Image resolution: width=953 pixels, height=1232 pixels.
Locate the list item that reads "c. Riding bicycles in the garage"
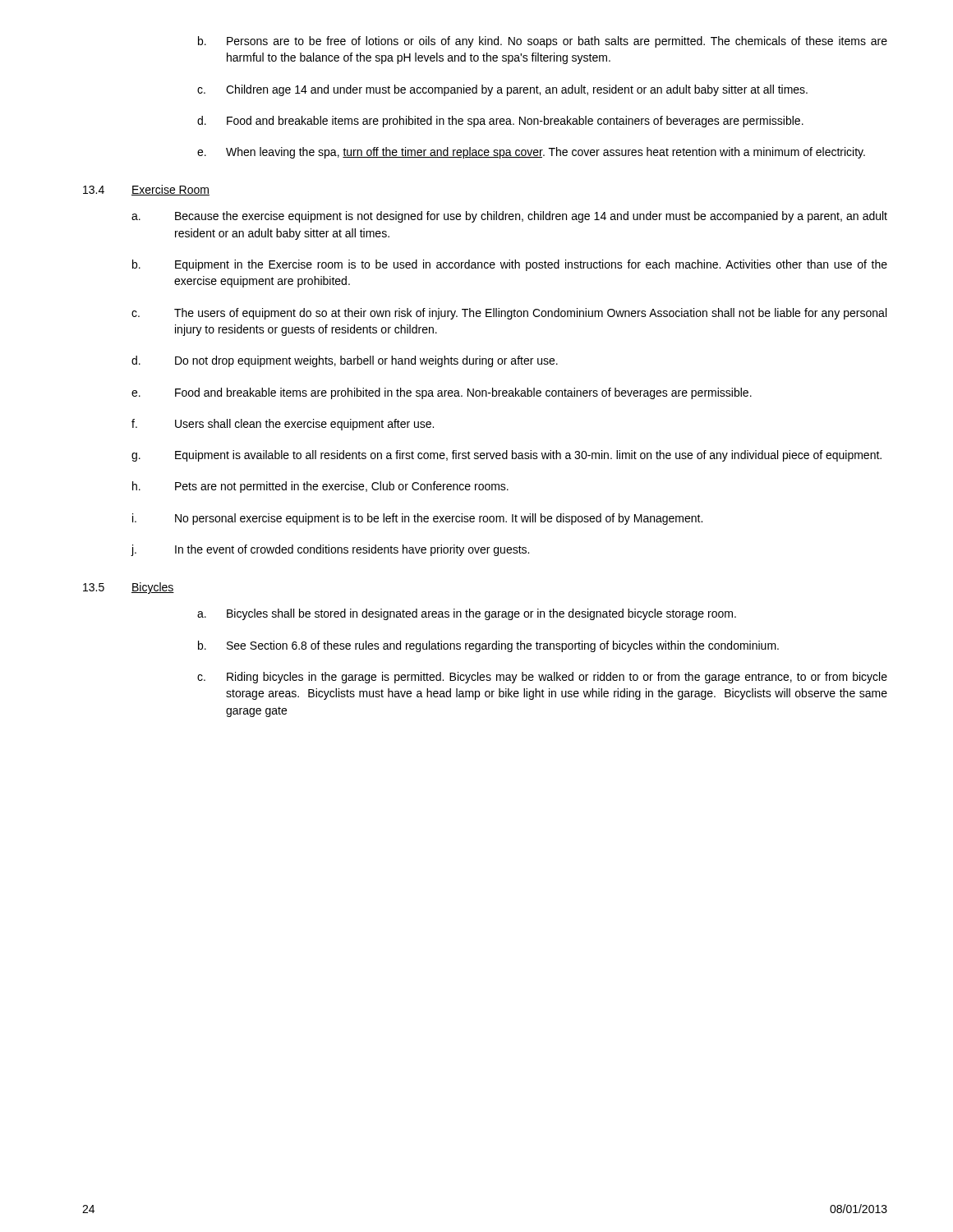click(x=542, y=693)
